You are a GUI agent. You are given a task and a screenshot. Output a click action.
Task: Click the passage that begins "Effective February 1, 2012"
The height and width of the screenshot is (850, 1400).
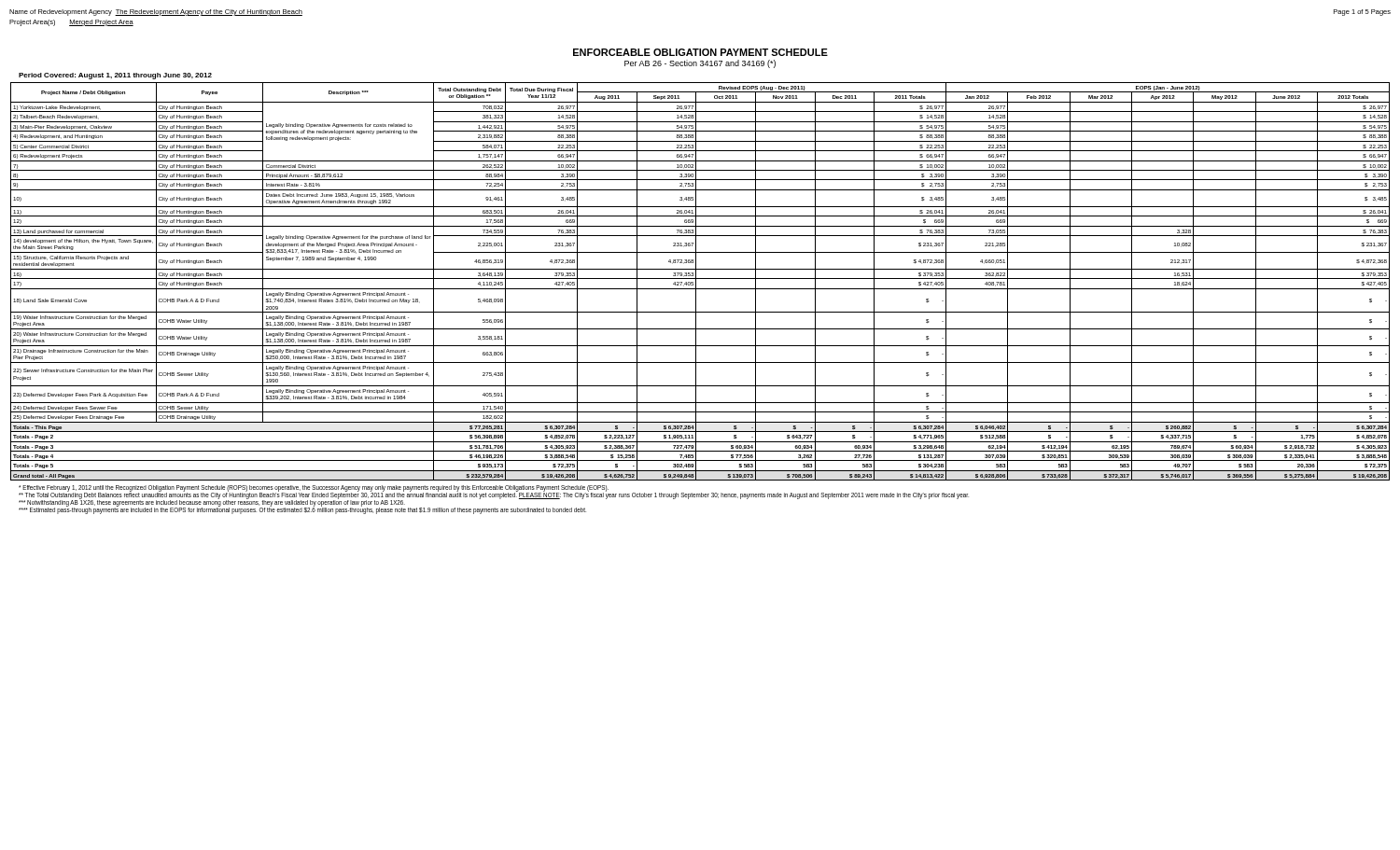coord(314,488)
